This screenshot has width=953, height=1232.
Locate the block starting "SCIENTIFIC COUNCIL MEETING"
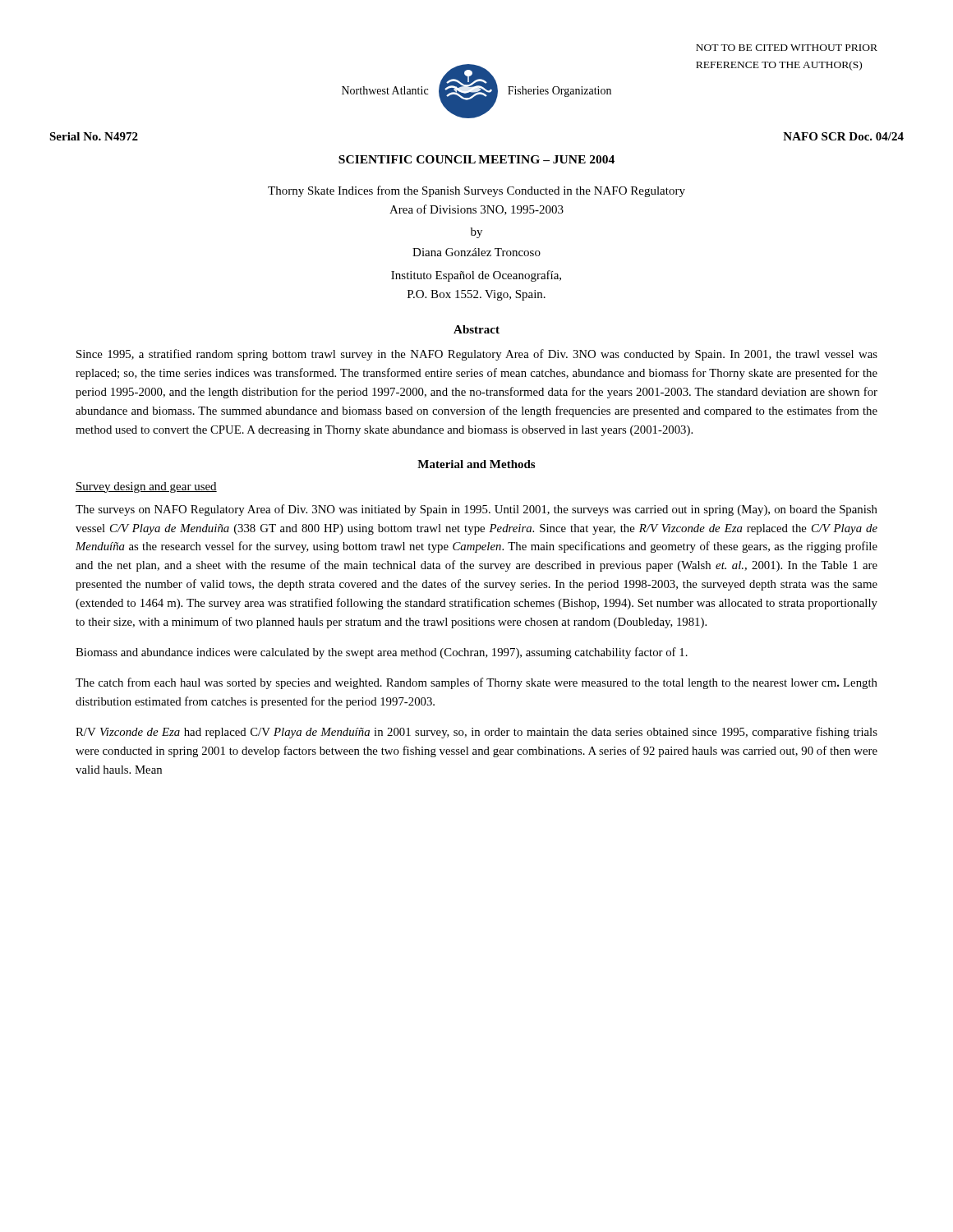476,159
